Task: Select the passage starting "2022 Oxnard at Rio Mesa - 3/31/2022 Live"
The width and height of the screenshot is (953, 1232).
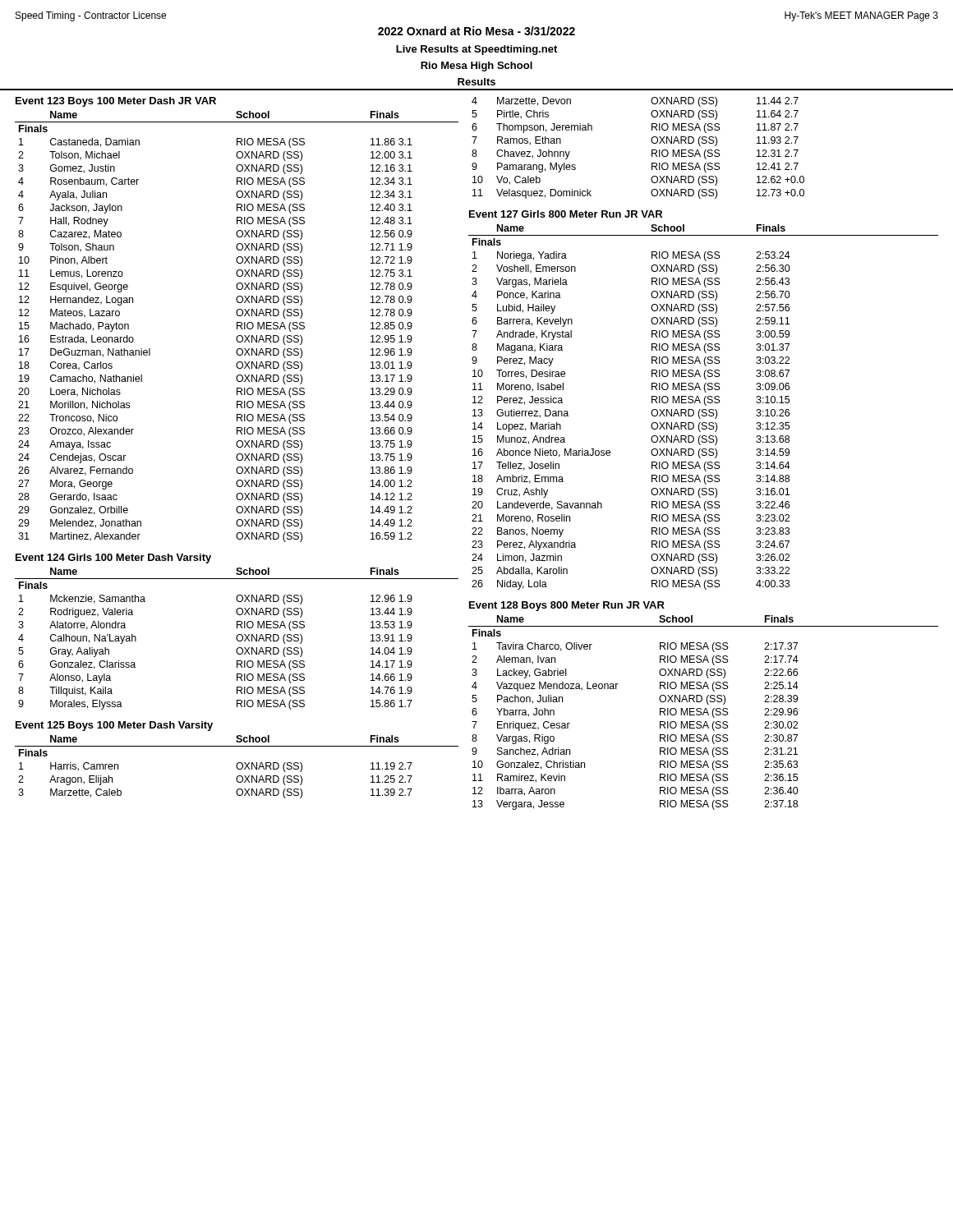Action: [476, 57]
